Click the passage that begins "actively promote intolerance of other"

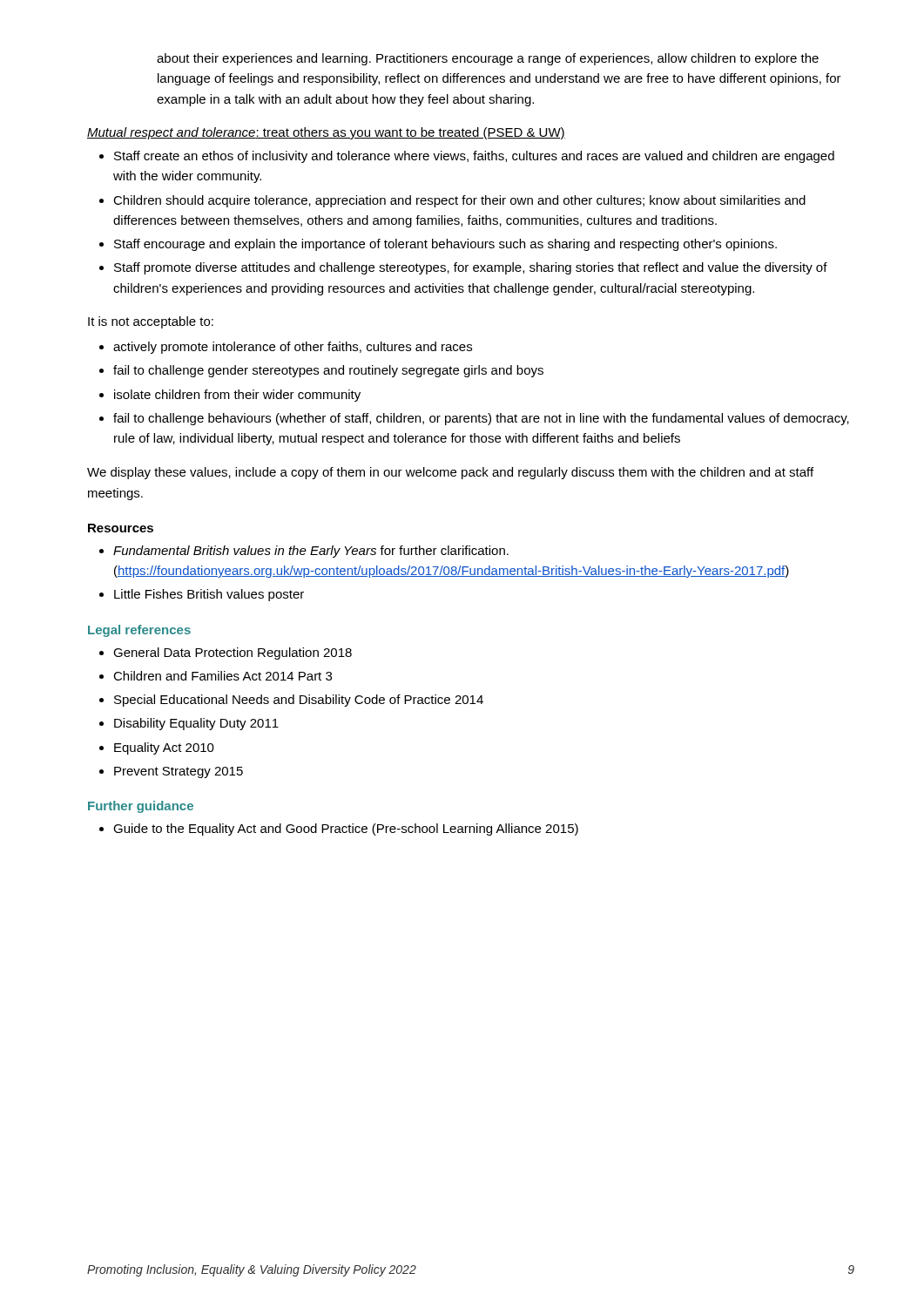click(x=471, y=346)
